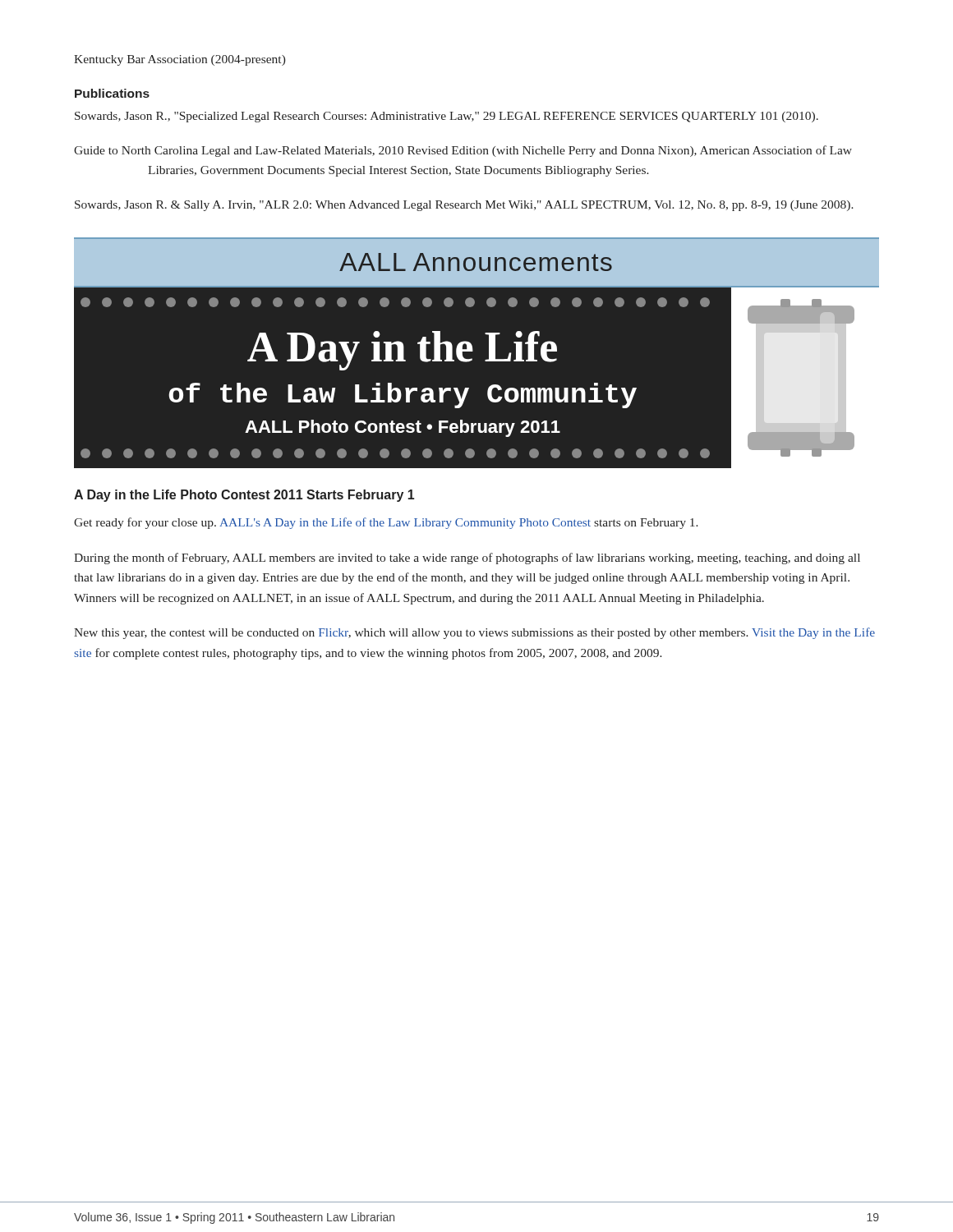Find the text with the text "Kentucky Bar Association (2004-present)"
This screenshot has width=953, height=1232.
180,59
